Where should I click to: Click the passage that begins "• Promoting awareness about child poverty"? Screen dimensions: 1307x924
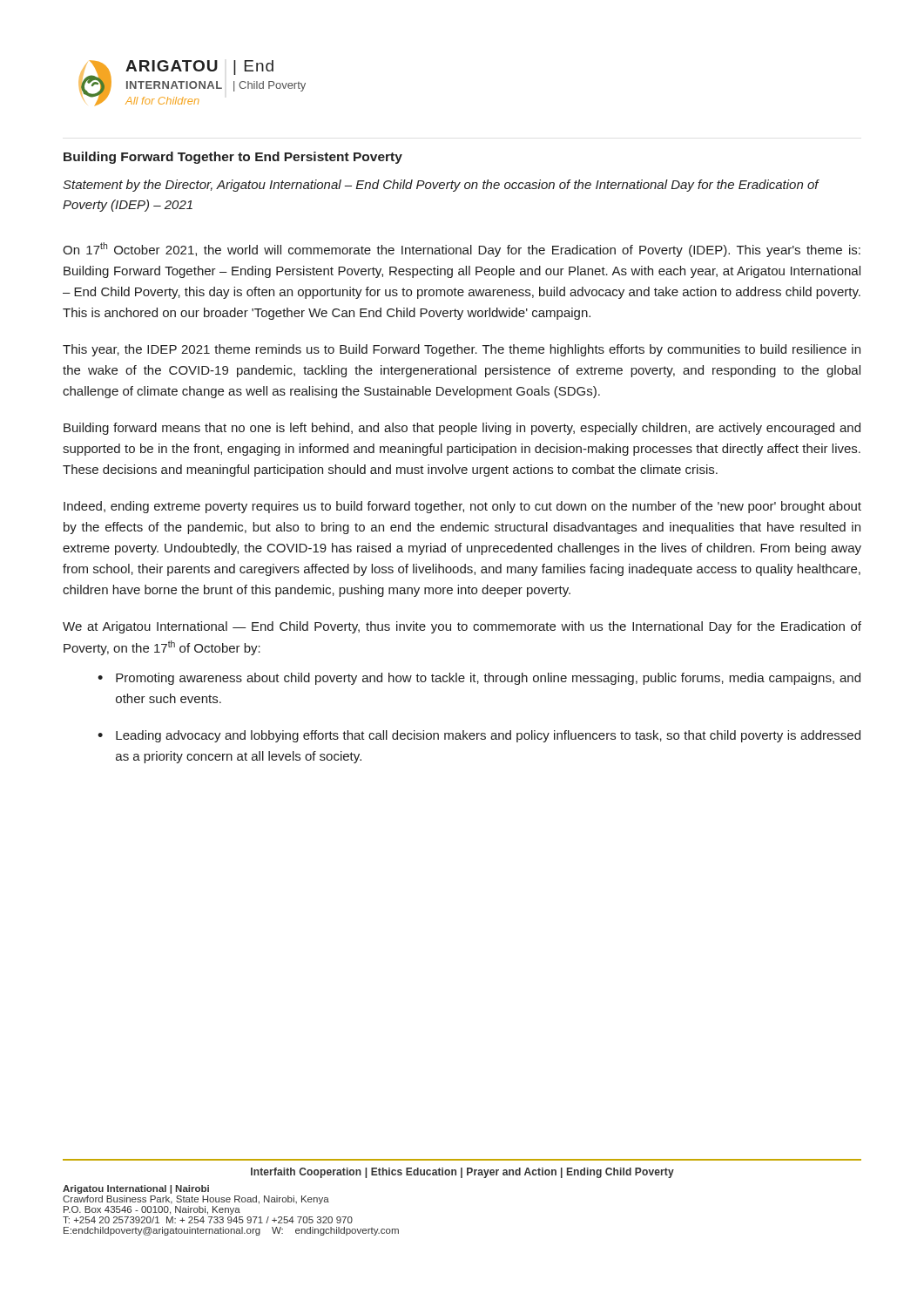479,688
